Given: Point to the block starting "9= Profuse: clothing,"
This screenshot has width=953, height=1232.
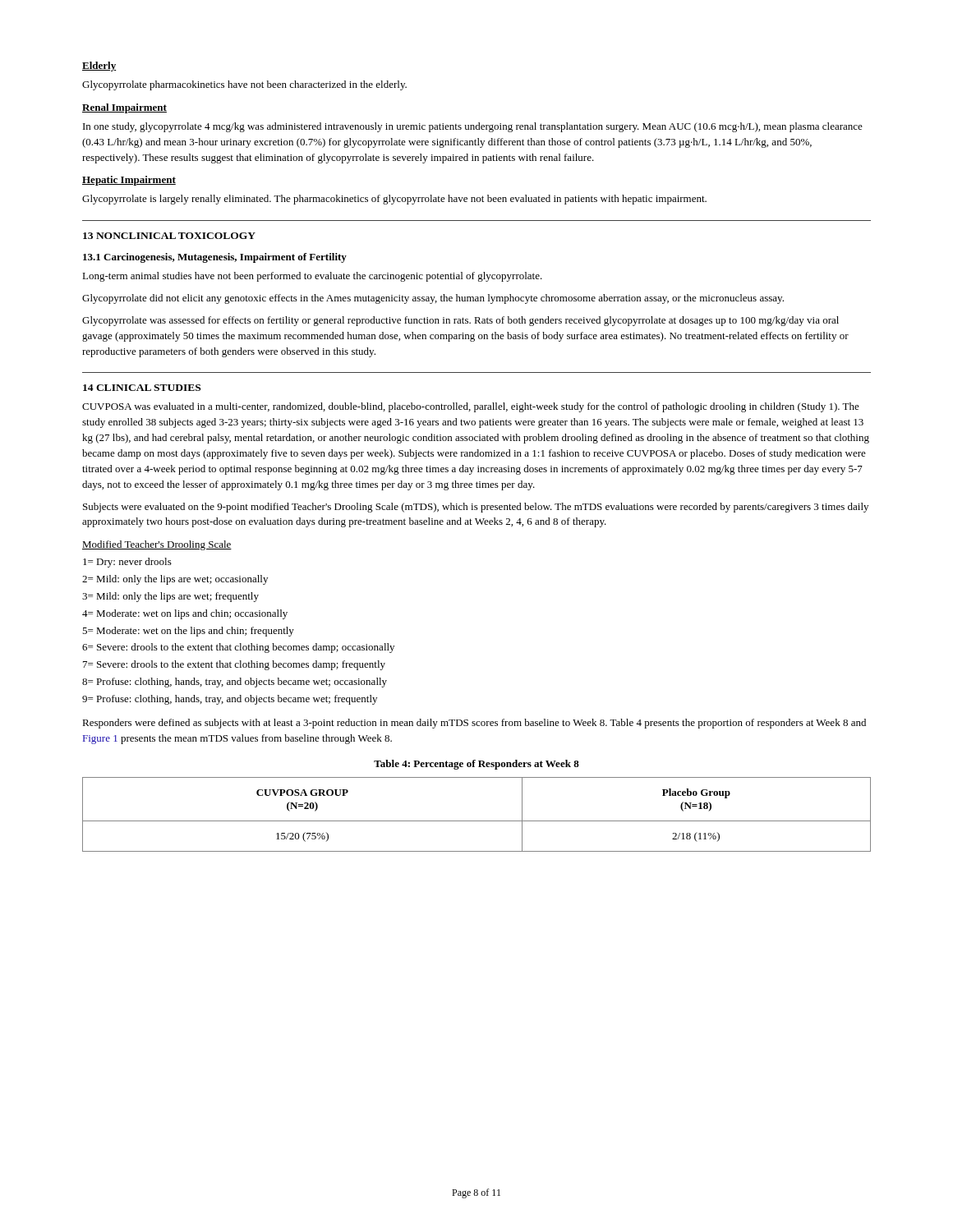Looking at the screenshot, I should click(230, 699).
